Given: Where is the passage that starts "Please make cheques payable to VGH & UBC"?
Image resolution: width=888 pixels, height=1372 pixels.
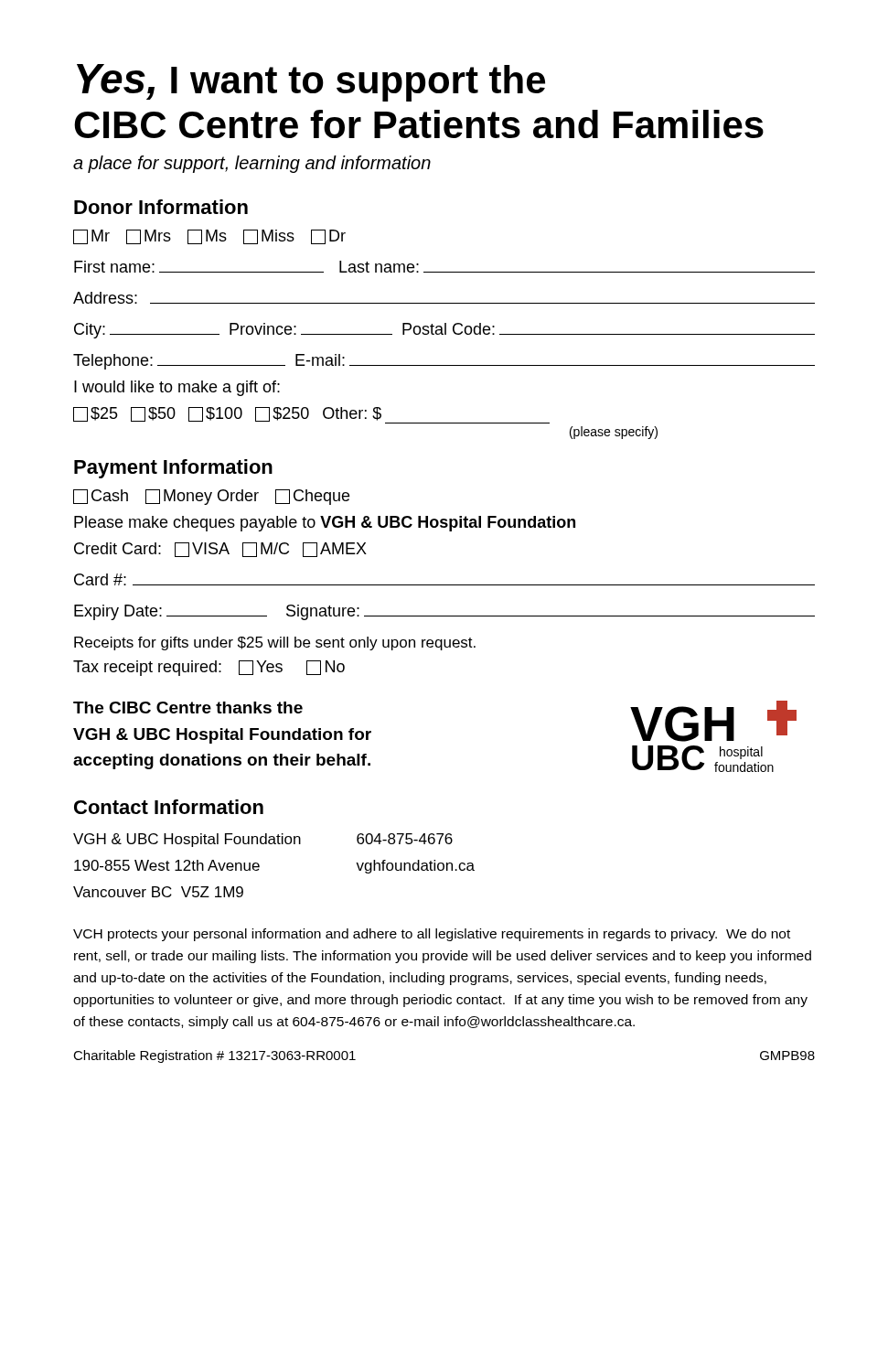Looking at the screenshot, I should (x=325, y=522).
